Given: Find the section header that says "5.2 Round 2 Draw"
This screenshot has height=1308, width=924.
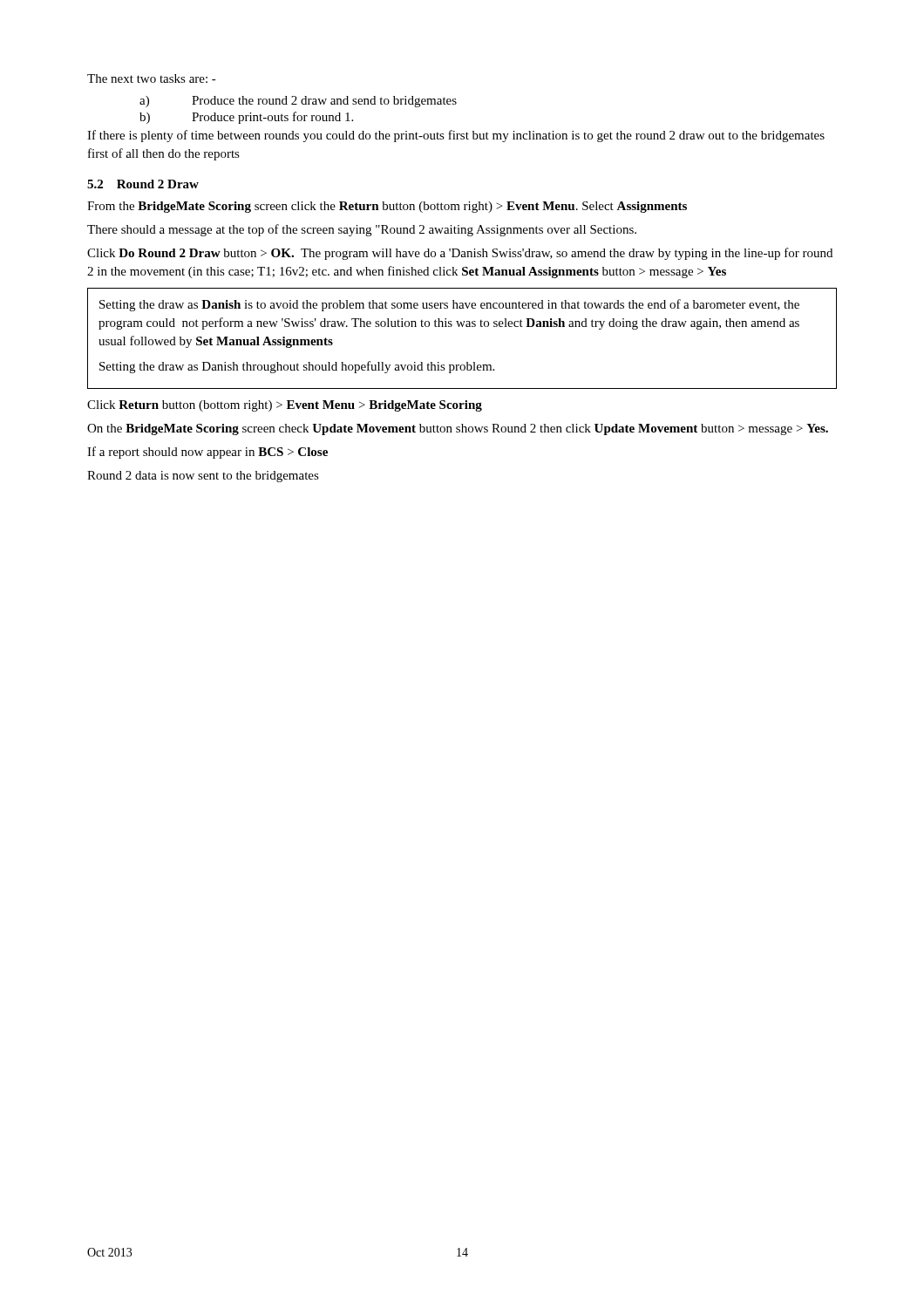Looking at the screenshot, I should tap(143, 184).
